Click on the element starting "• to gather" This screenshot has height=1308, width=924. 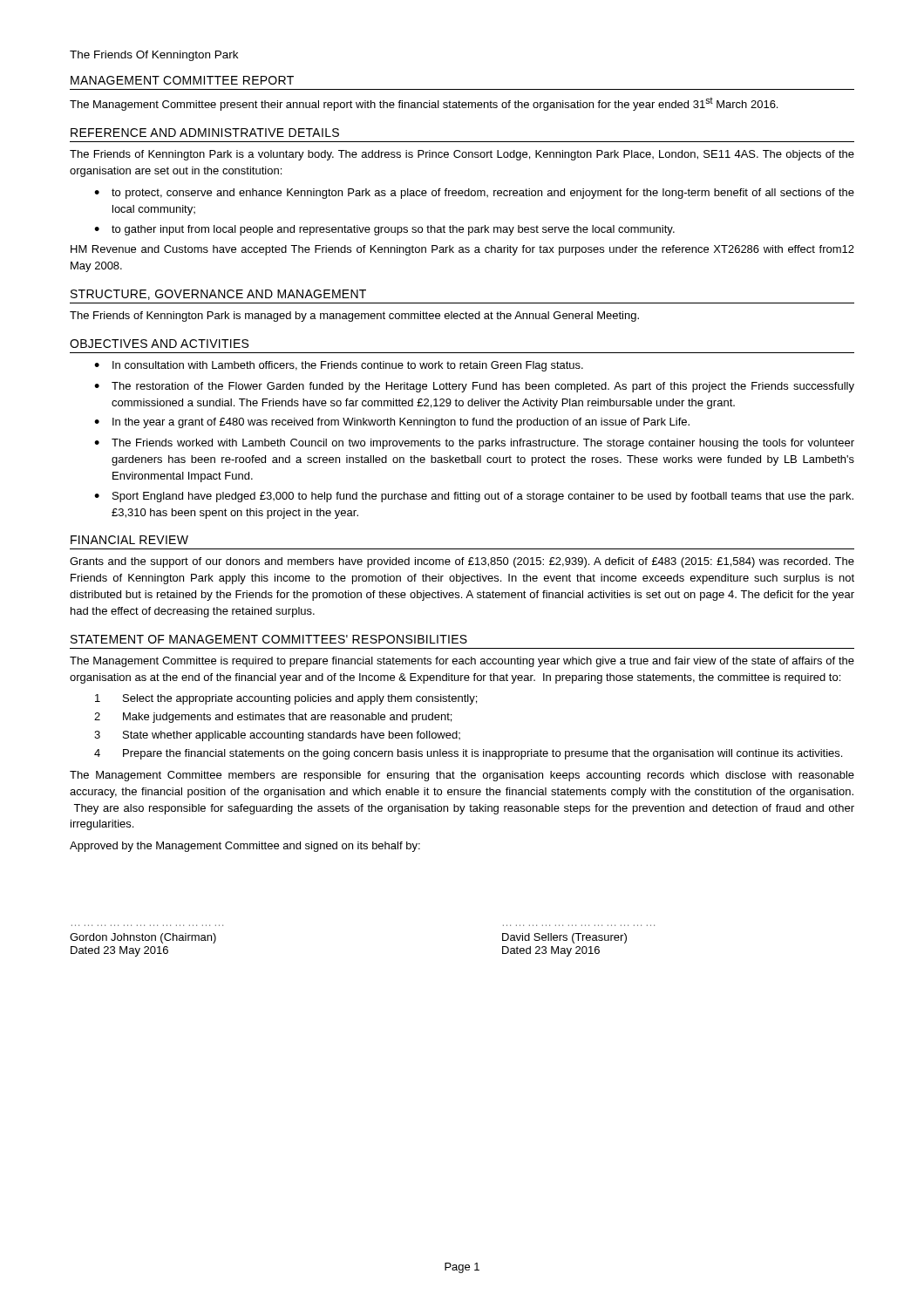tap(474, 230)
